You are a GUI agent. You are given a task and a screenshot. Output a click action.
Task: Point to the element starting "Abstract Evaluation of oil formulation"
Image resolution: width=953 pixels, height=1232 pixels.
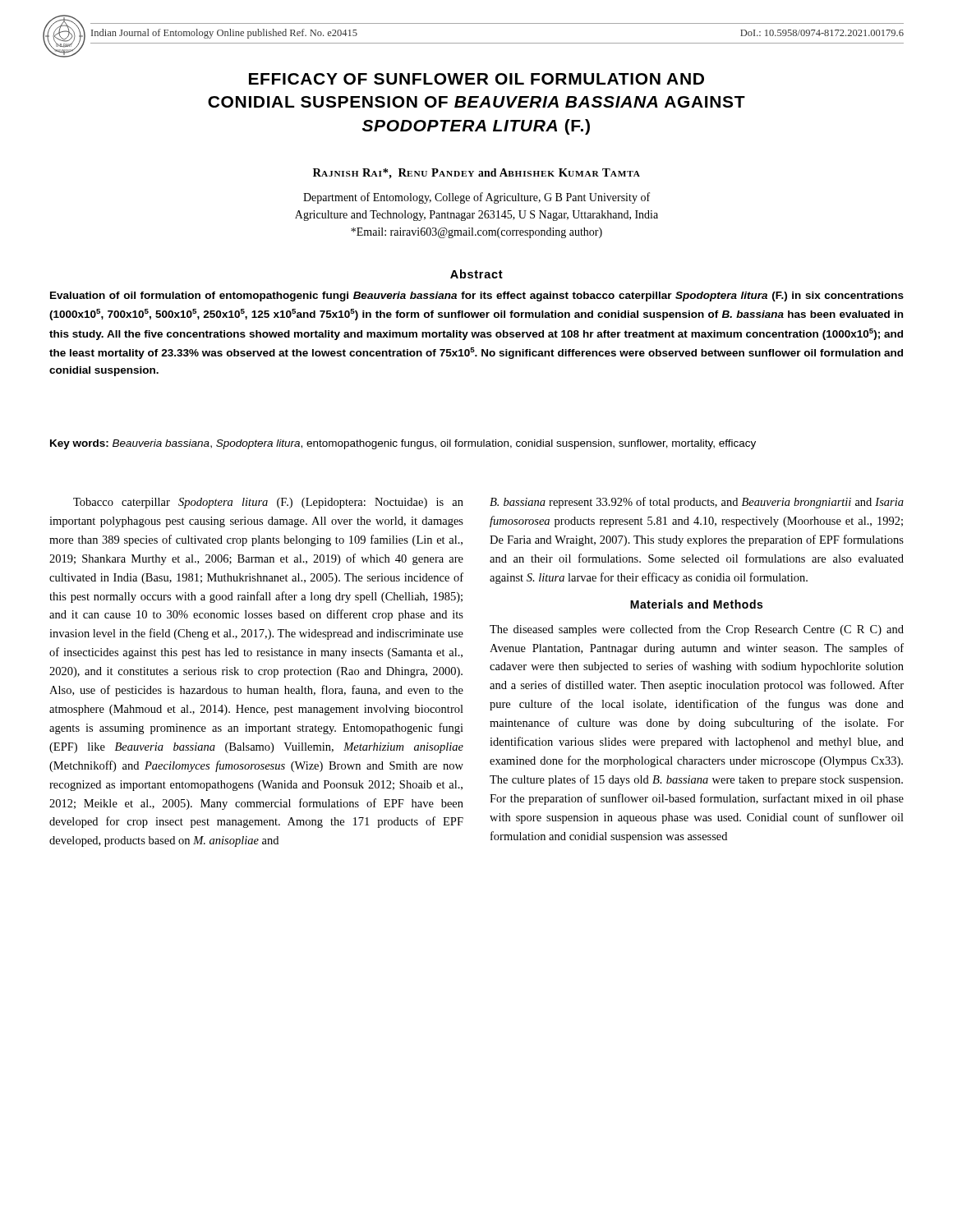(476, 324)
